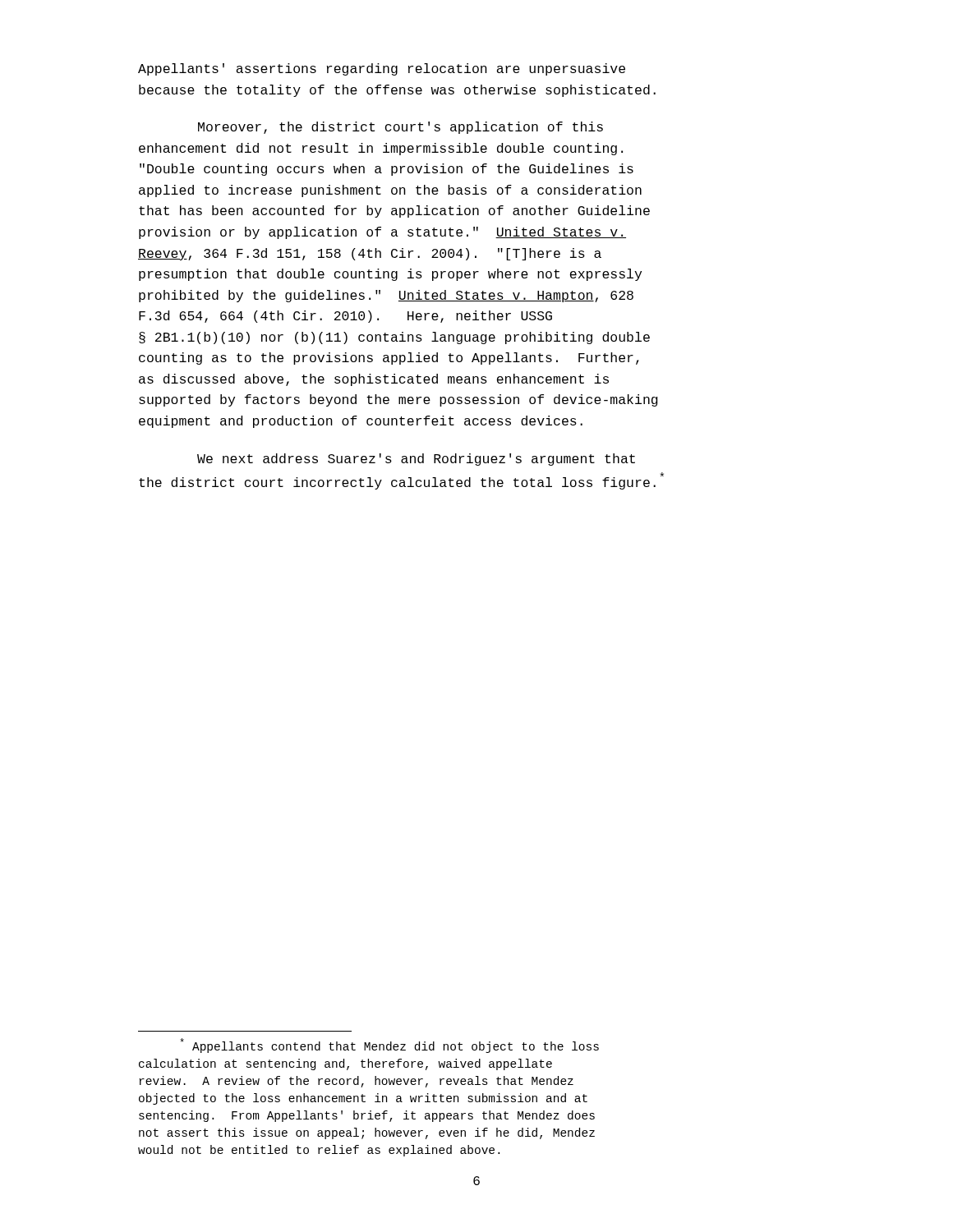Image resolution: width=953 pixels, height=1232 pixels.
Task: Click the passage that begins "We next address Suarez's and"
Action: [492, 471]
